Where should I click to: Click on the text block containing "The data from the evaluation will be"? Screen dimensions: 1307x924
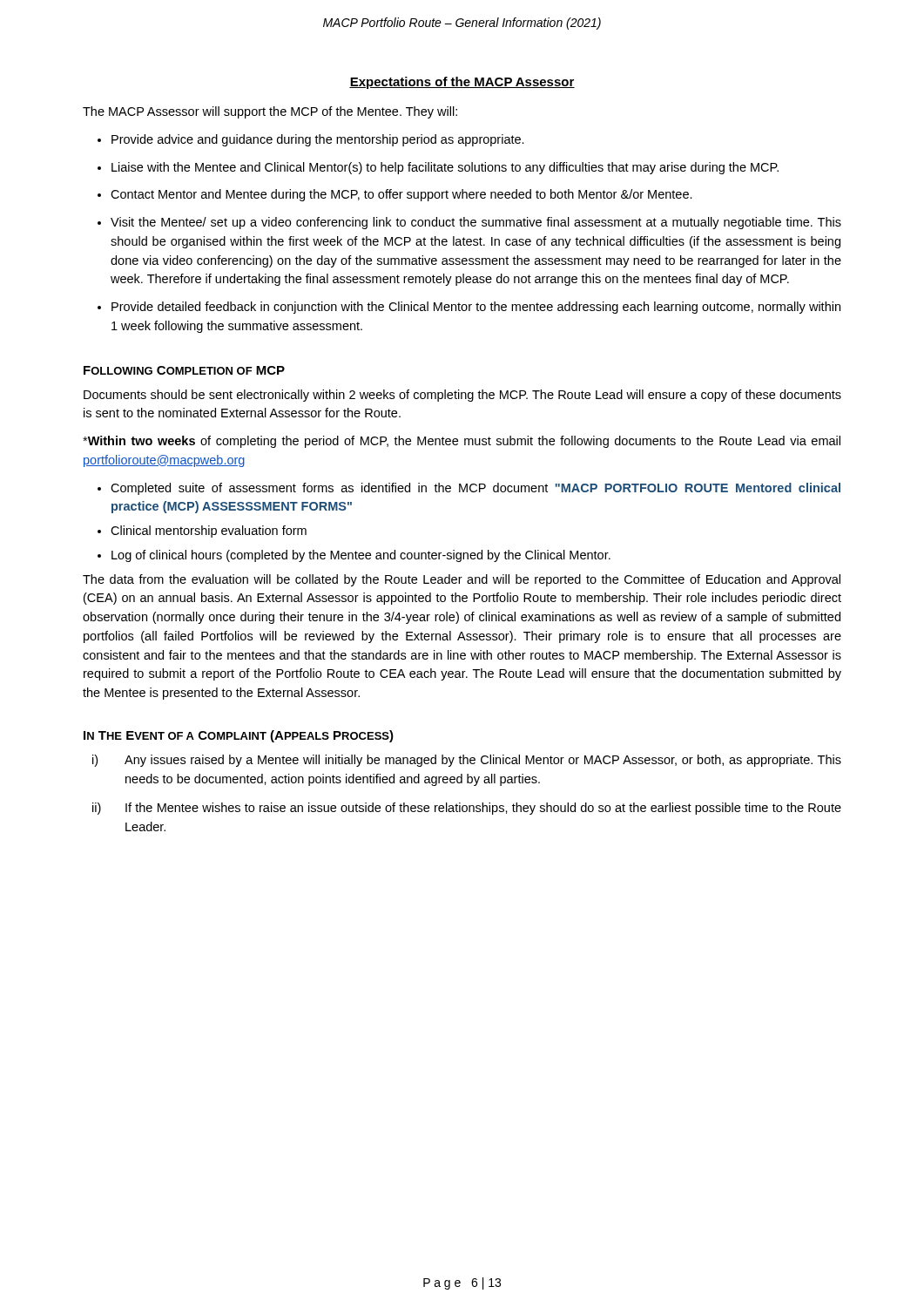(x=462, y=636)
